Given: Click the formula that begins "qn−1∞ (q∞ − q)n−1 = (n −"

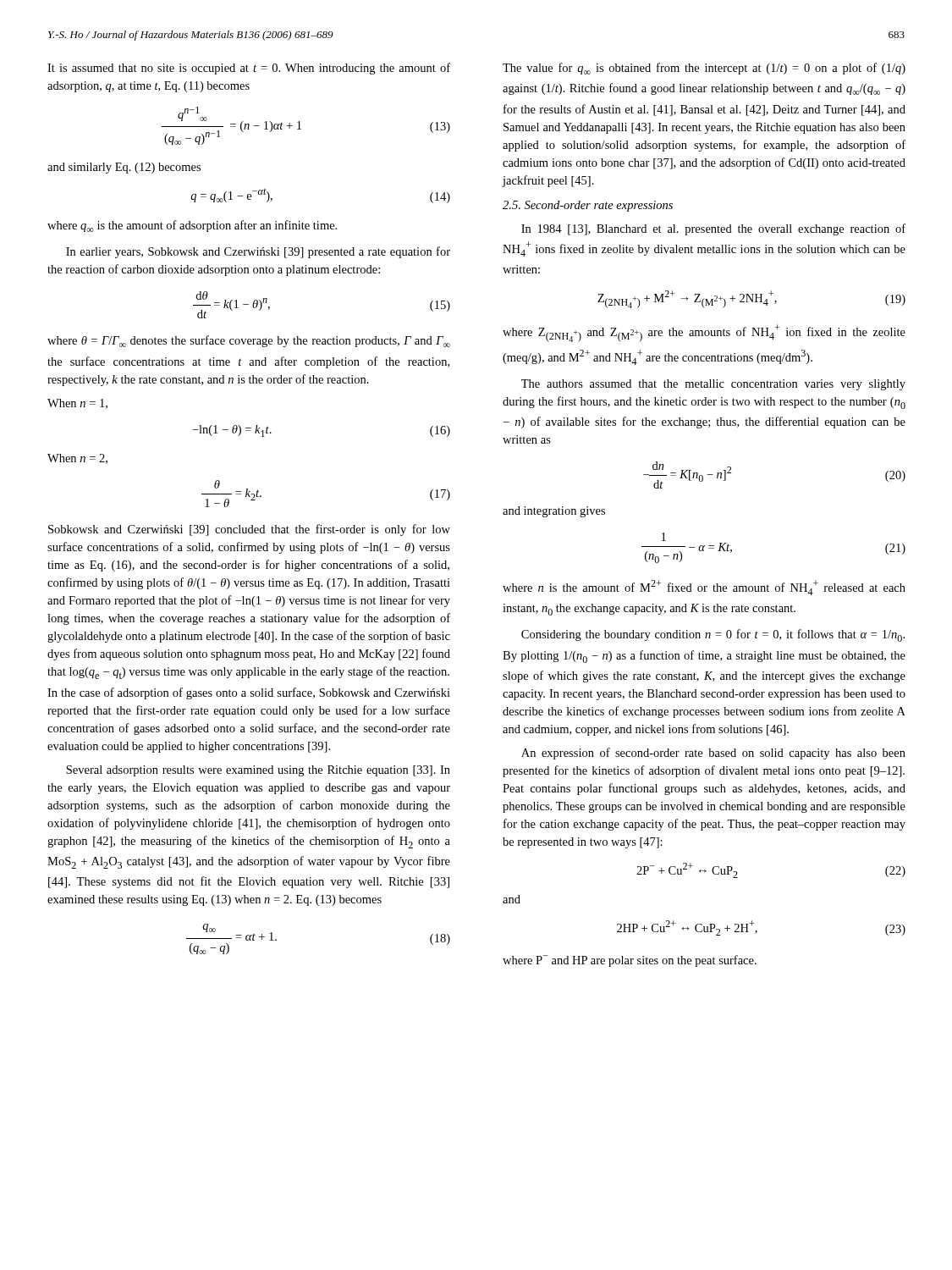Looking at the screenshot, I should click(249, 127).
